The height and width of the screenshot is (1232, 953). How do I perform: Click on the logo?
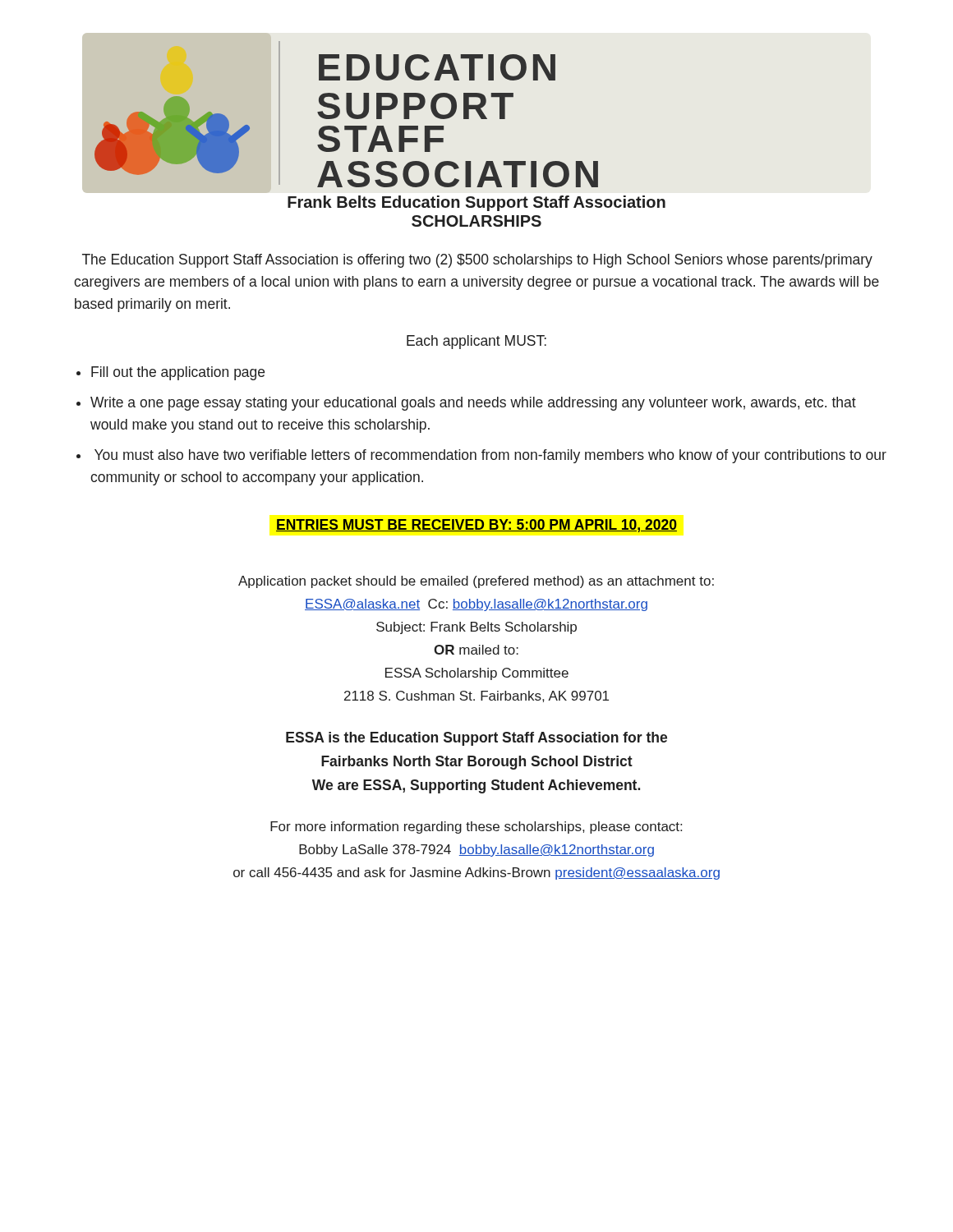[x=476, y=113]
